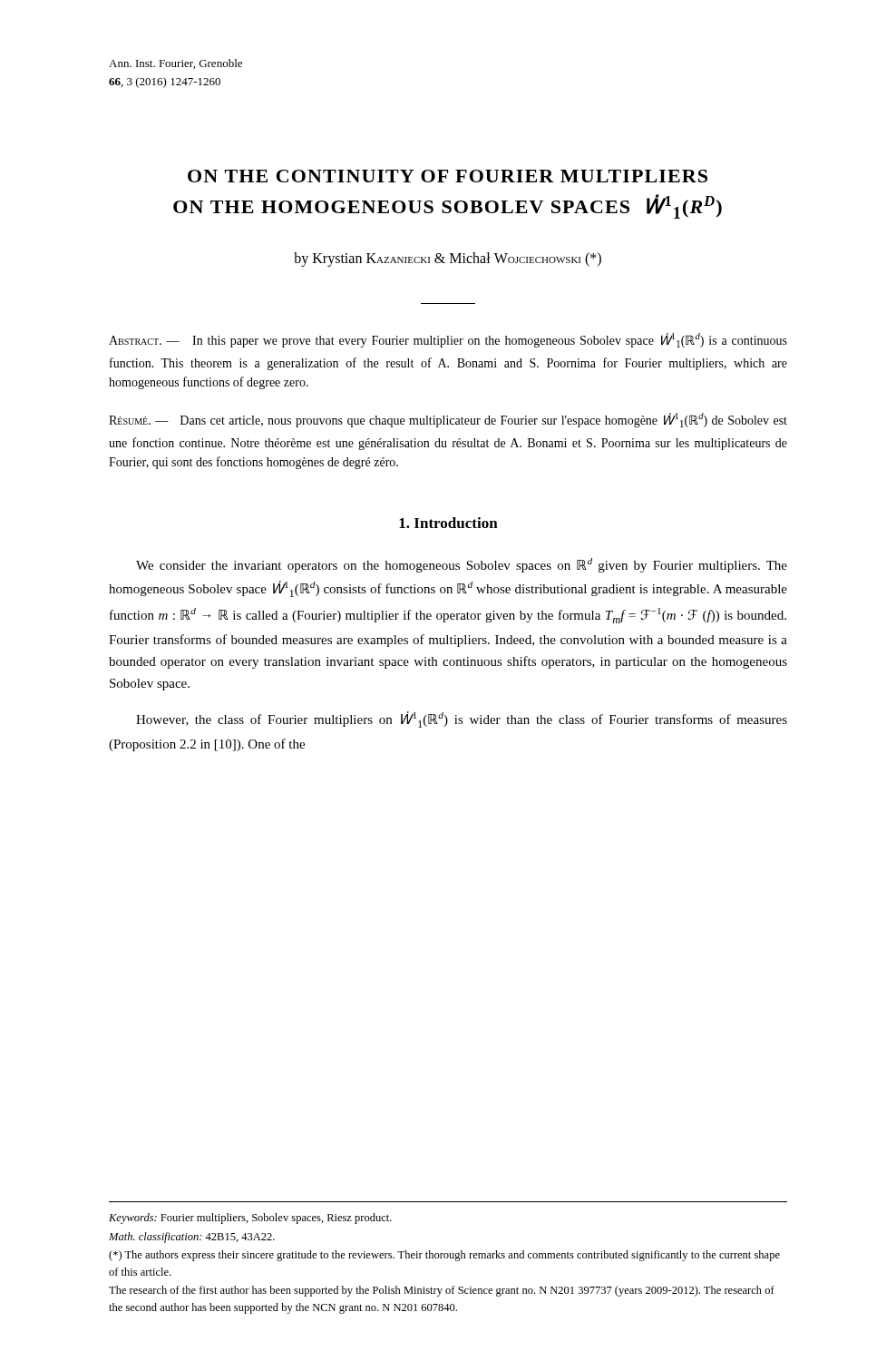The image size is (896, 1361).
Task: Find the passage starting "Keywords: Fourier multipliers, Sobolev spaces, Riesz product."
Action: (448, 1263)
